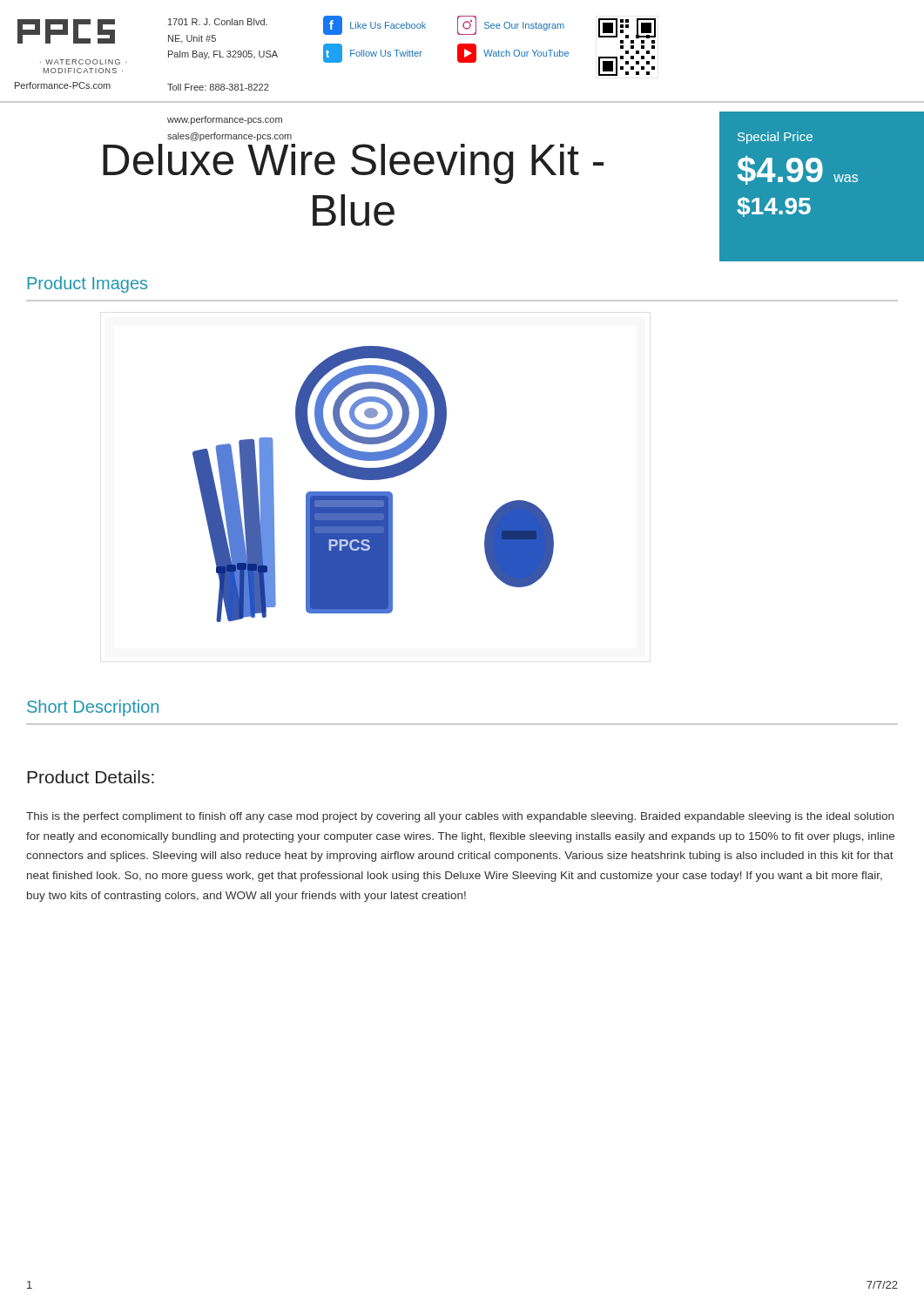Navigate to the passage starting "Product Images"
This screenshot has height=1307, width=924.
(462, 288)
